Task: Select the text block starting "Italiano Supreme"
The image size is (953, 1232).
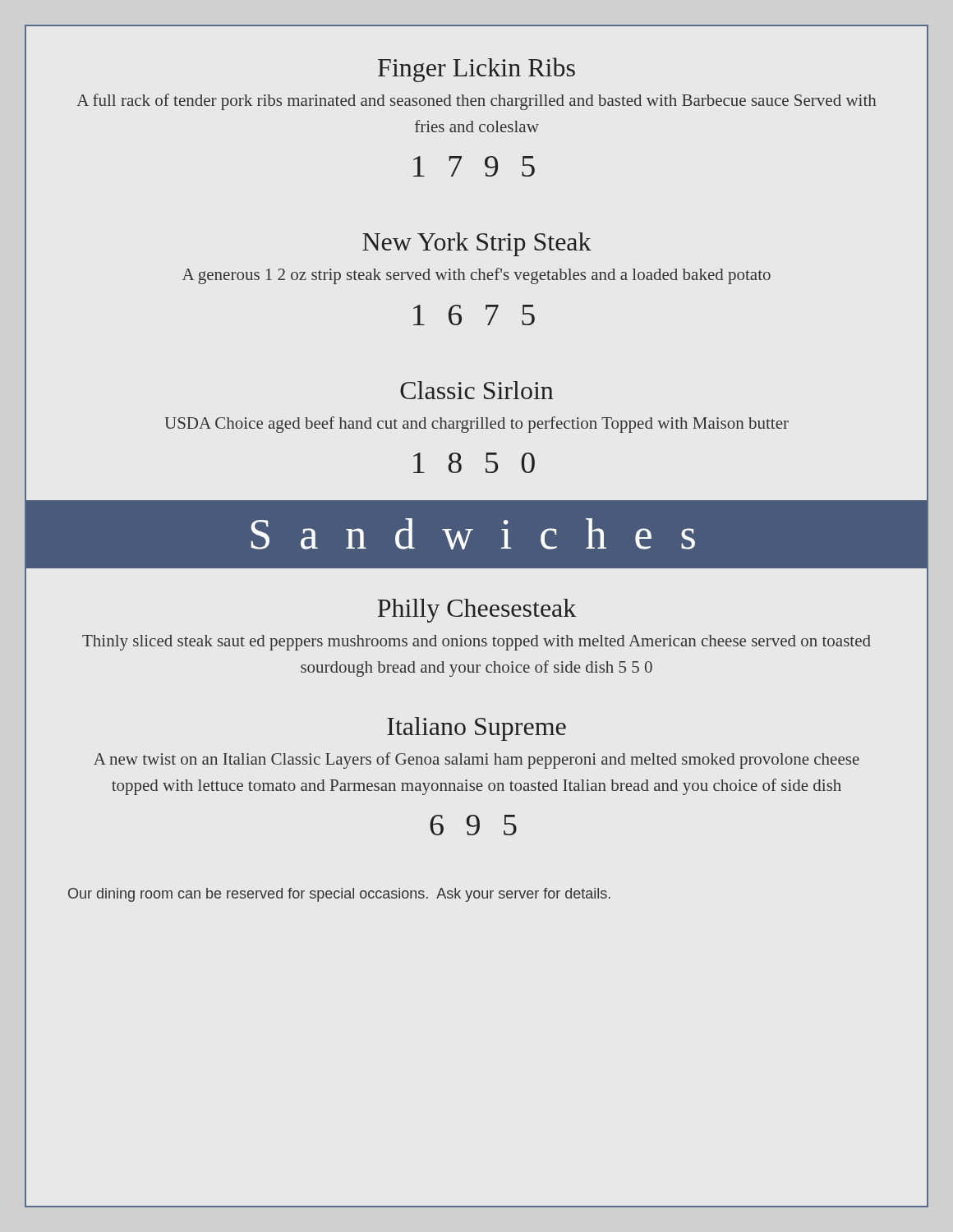Action: pyautogui.click(x=476, y=726)
